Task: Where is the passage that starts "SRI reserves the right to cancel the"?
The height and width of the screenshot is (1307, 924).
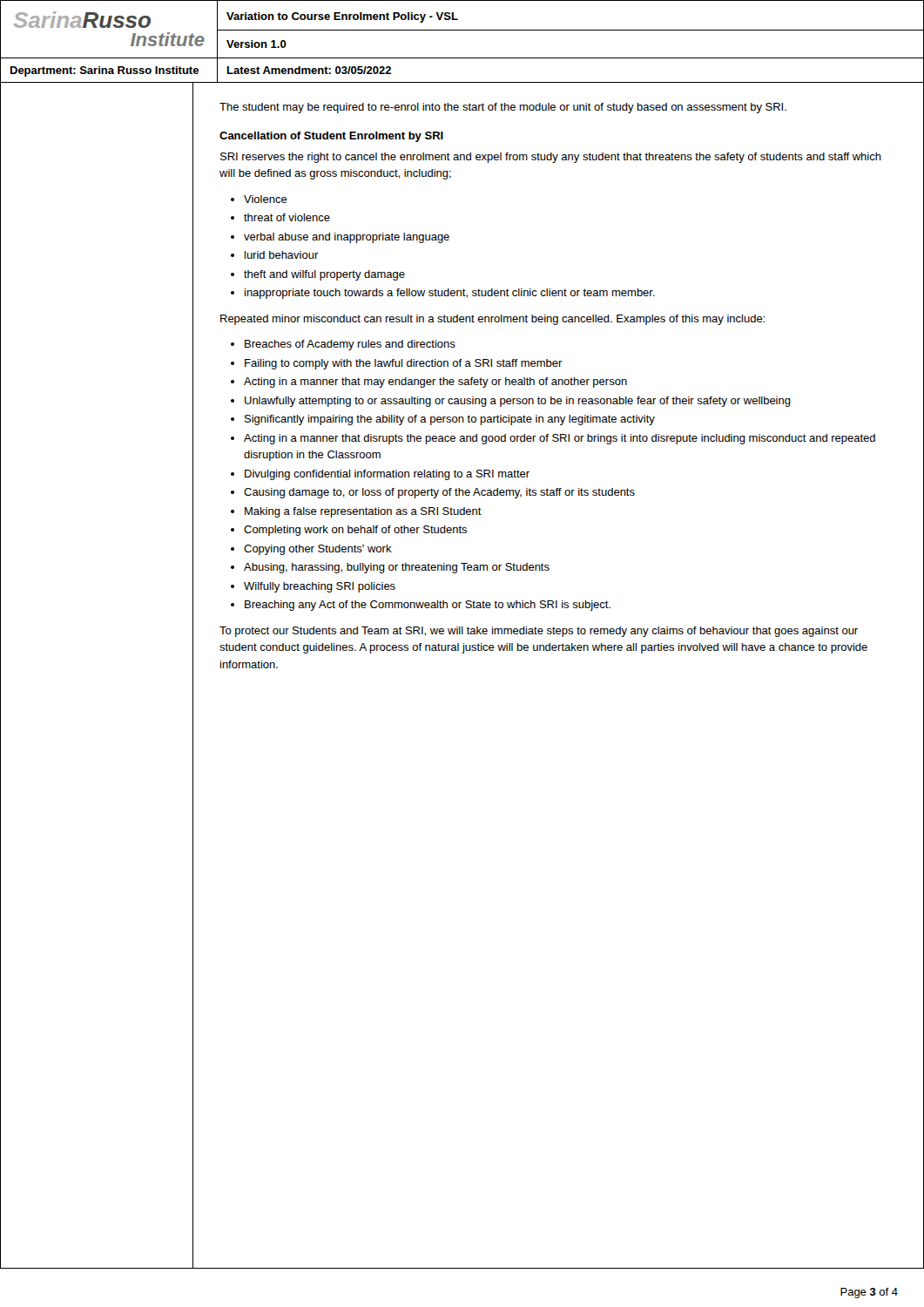Action: coord(558,165)
